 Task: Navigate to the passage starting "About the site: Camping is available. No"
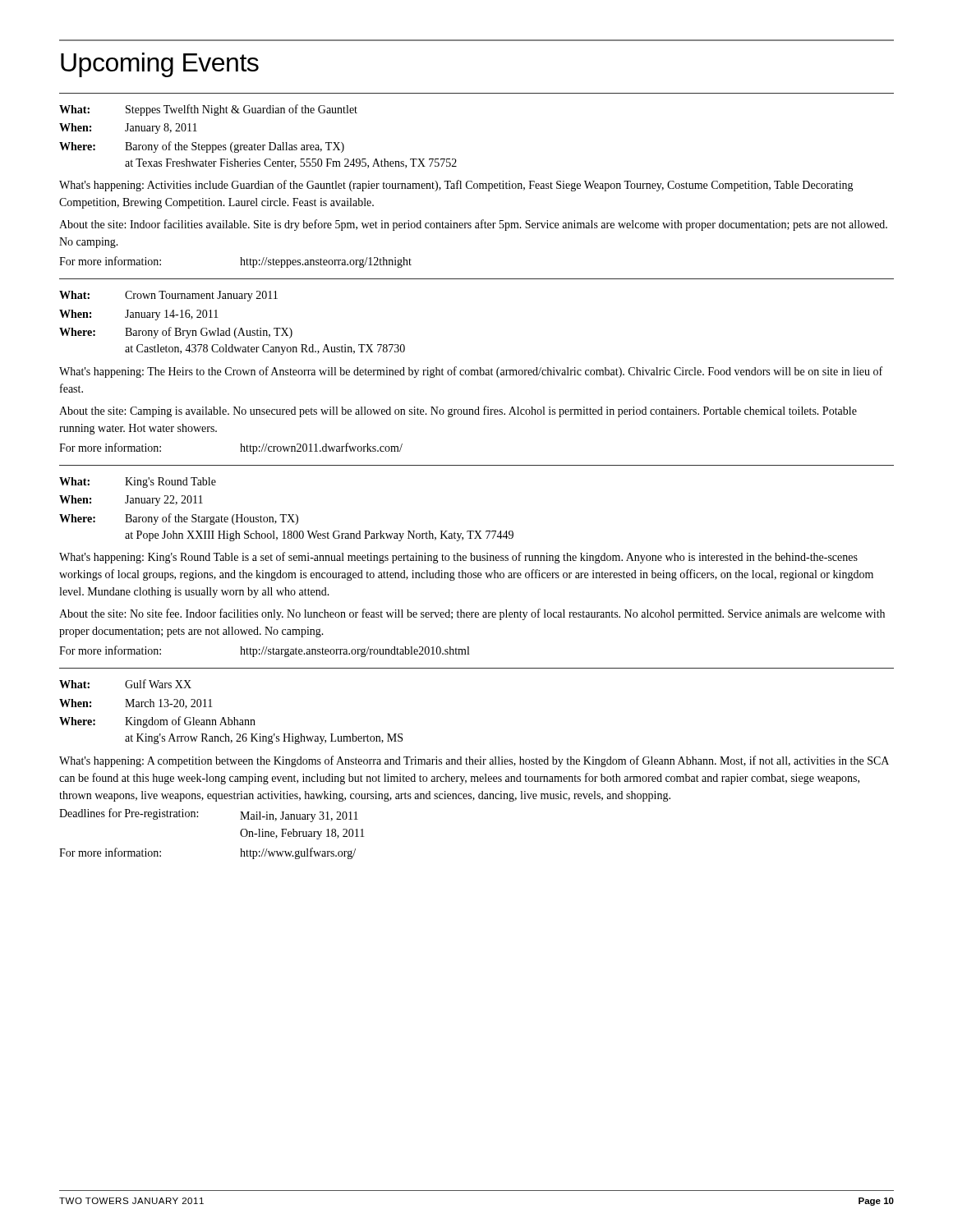pyautogui.click(x=476, y=419)
